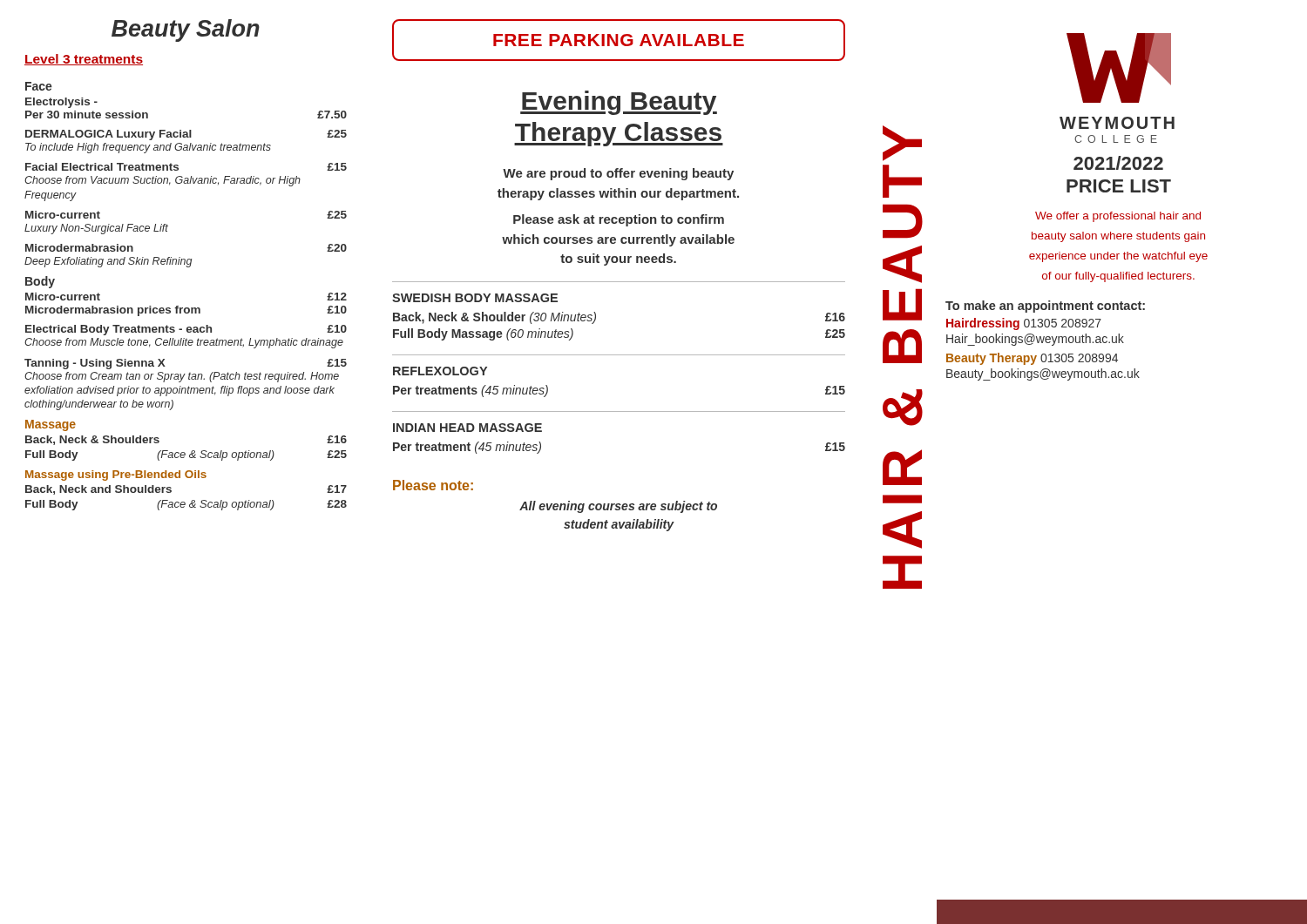This screenshot has width=1307, height=924.
Task: Click on the text starting "Back, Neck & Shoulders £16 Full Body (Face"
Action: pyautogui.click(x=186, y=447)
